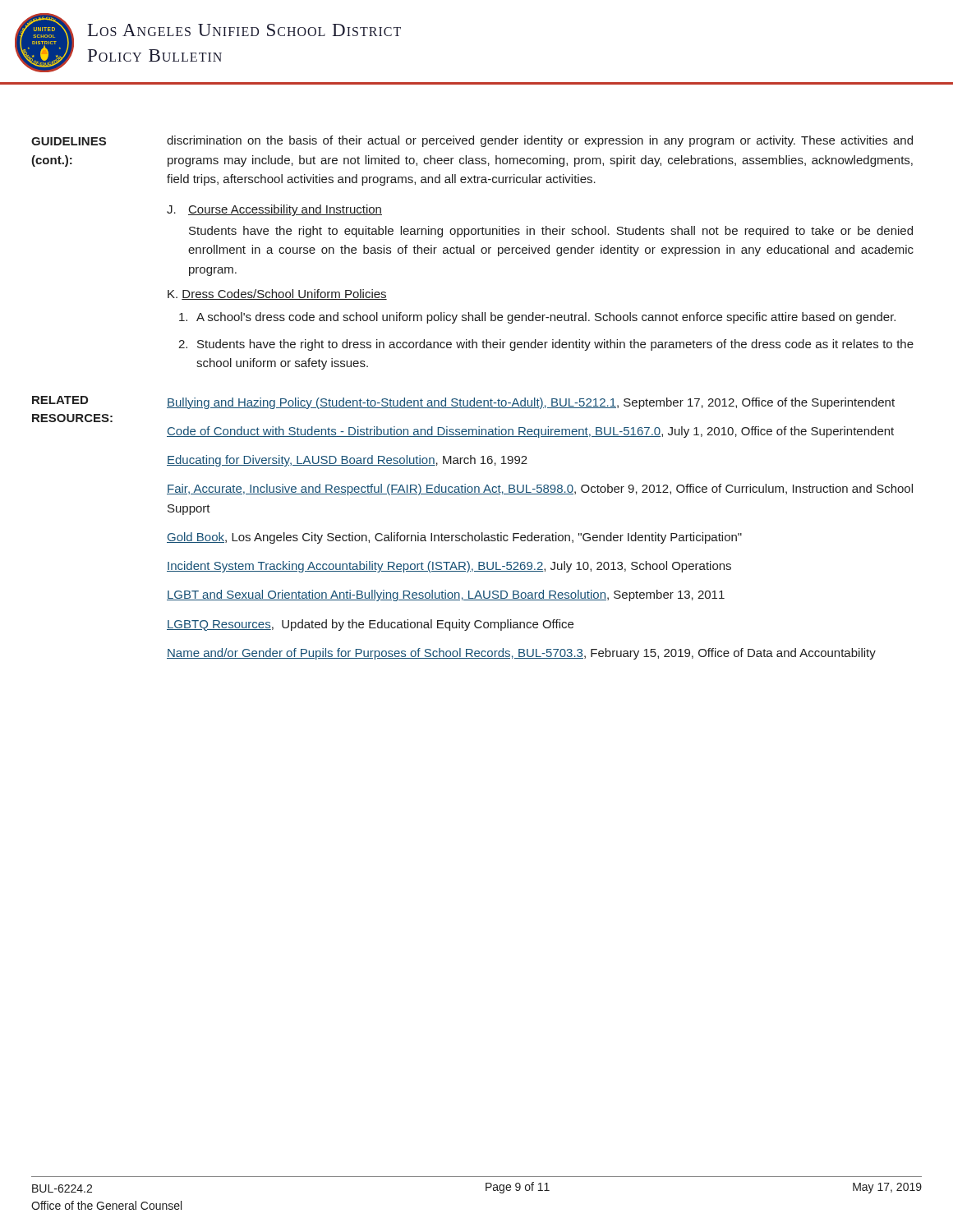Select the element starting "Fair, Accurate, Inclusive"
The image size is (953, 1232).
(540, 498)
